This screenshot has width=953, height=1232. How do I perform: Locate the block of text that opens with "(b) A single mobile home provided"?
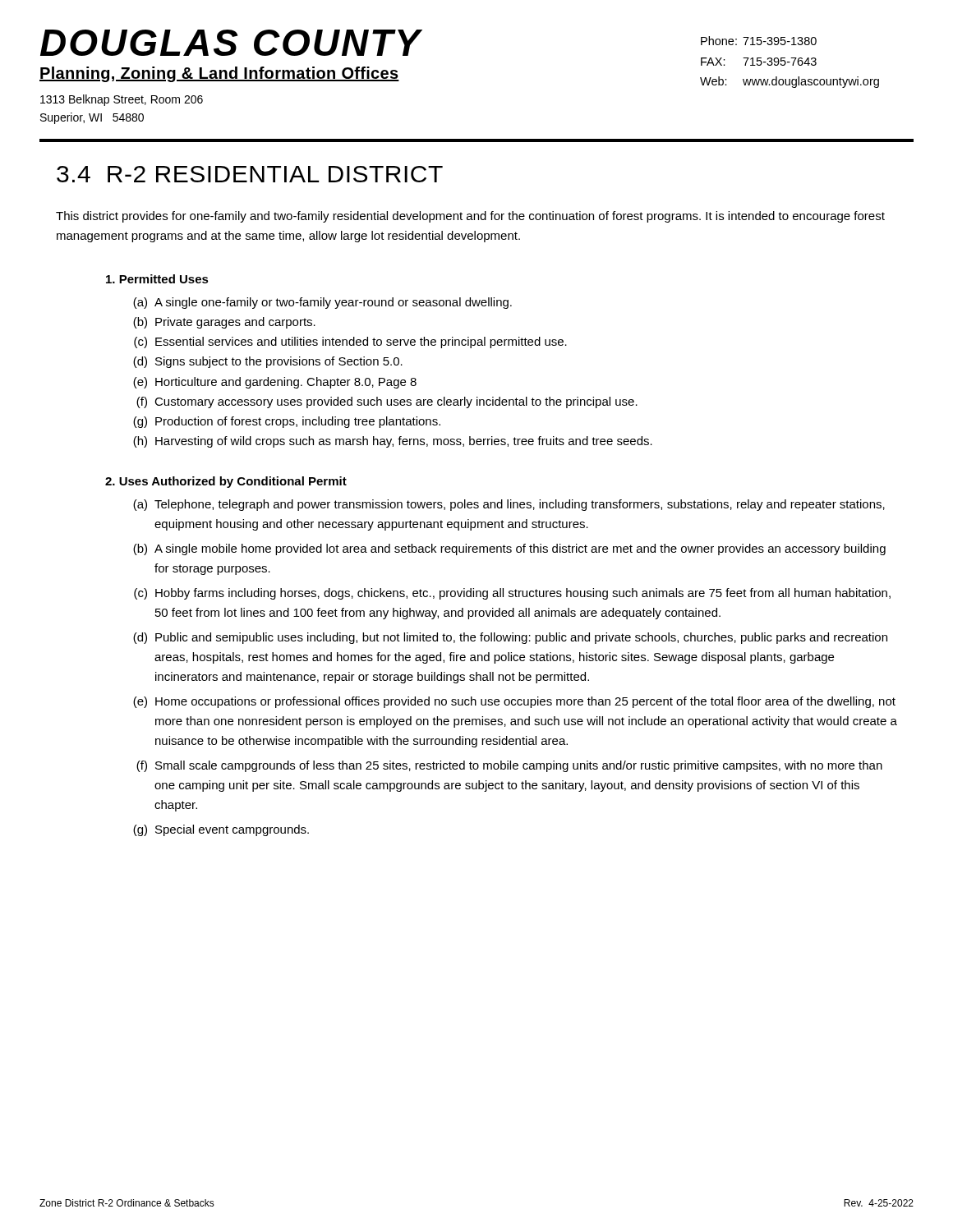coord(476,558)
